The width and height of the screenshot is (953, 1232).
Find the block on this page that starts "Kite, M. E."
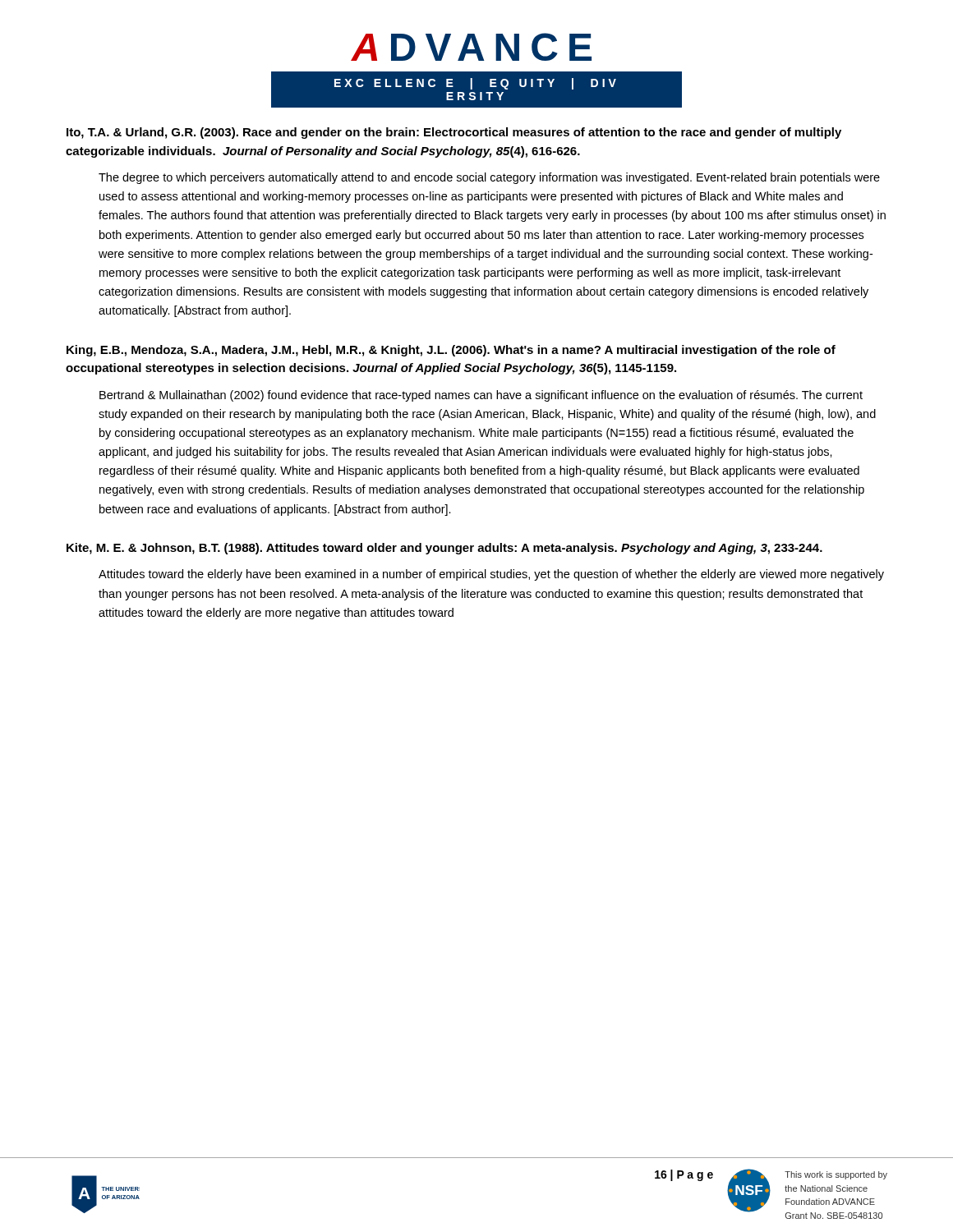click(444, 547)
